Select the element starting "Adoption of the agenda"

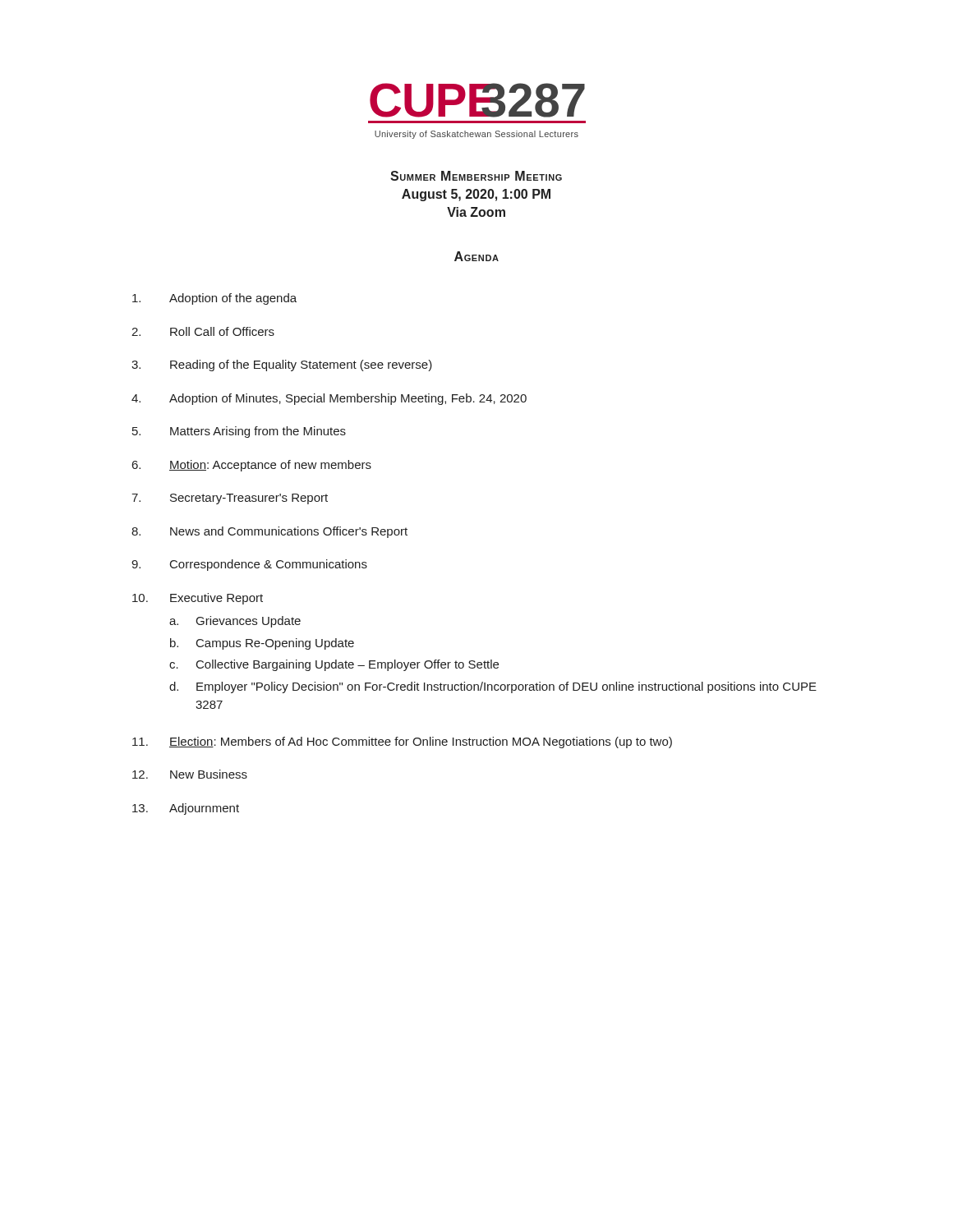214,299
